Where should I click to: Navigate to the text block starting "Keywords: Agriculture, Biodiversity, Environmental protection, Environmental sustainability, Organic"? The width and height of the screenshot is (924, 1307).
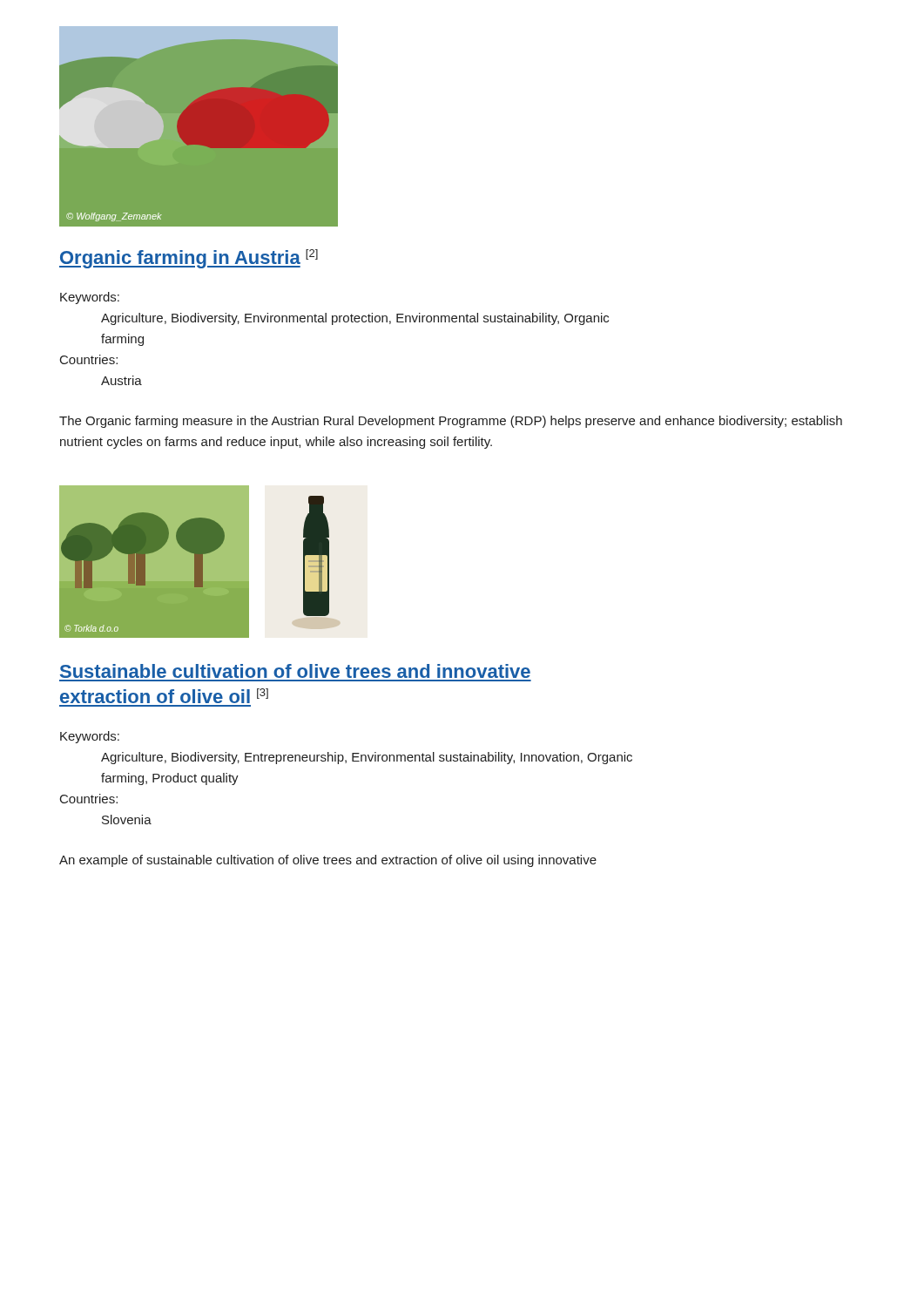(x=90, y=298)
